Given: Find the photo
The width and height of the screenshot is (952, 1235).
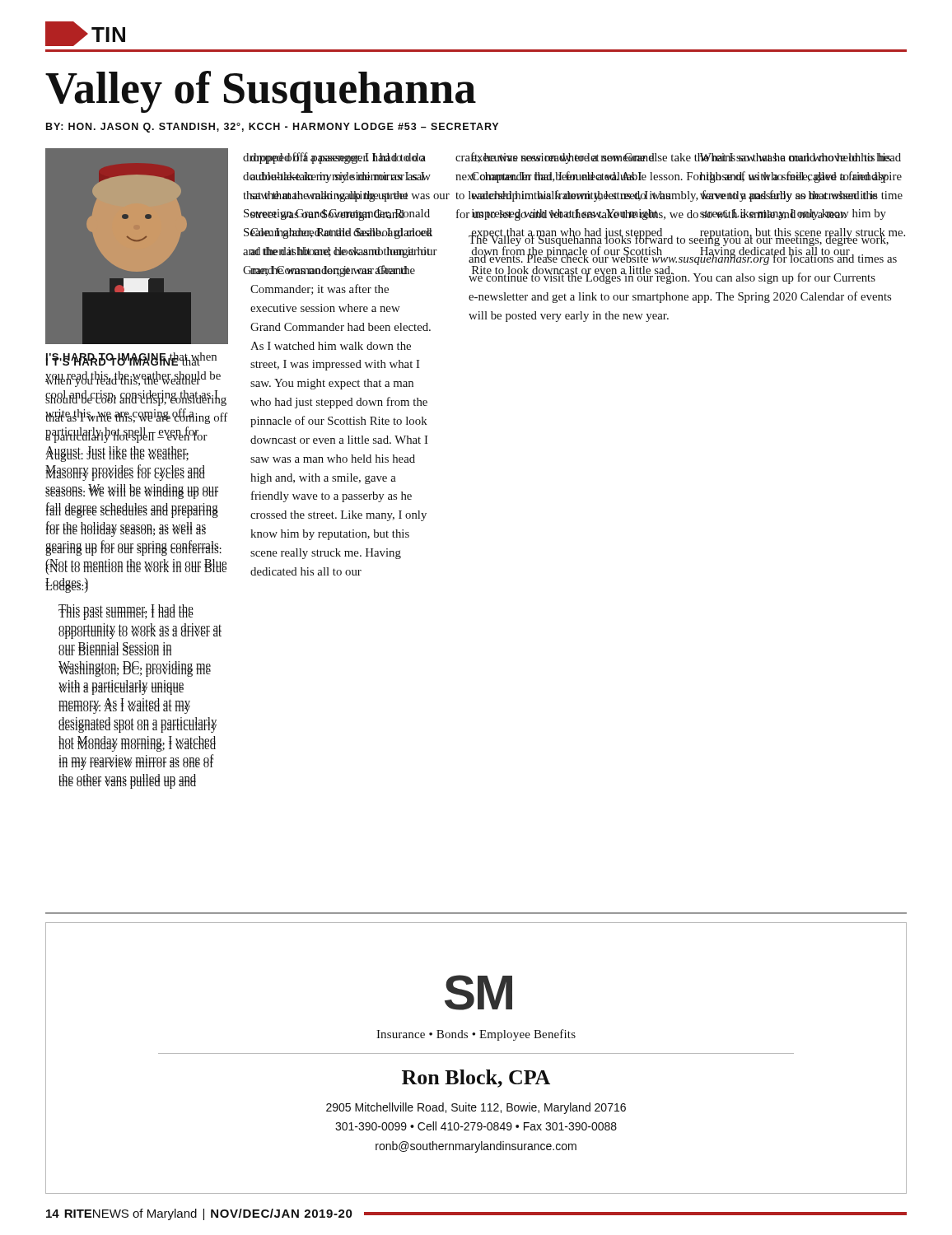Looking at the screenshot, I should pos(137,246).
